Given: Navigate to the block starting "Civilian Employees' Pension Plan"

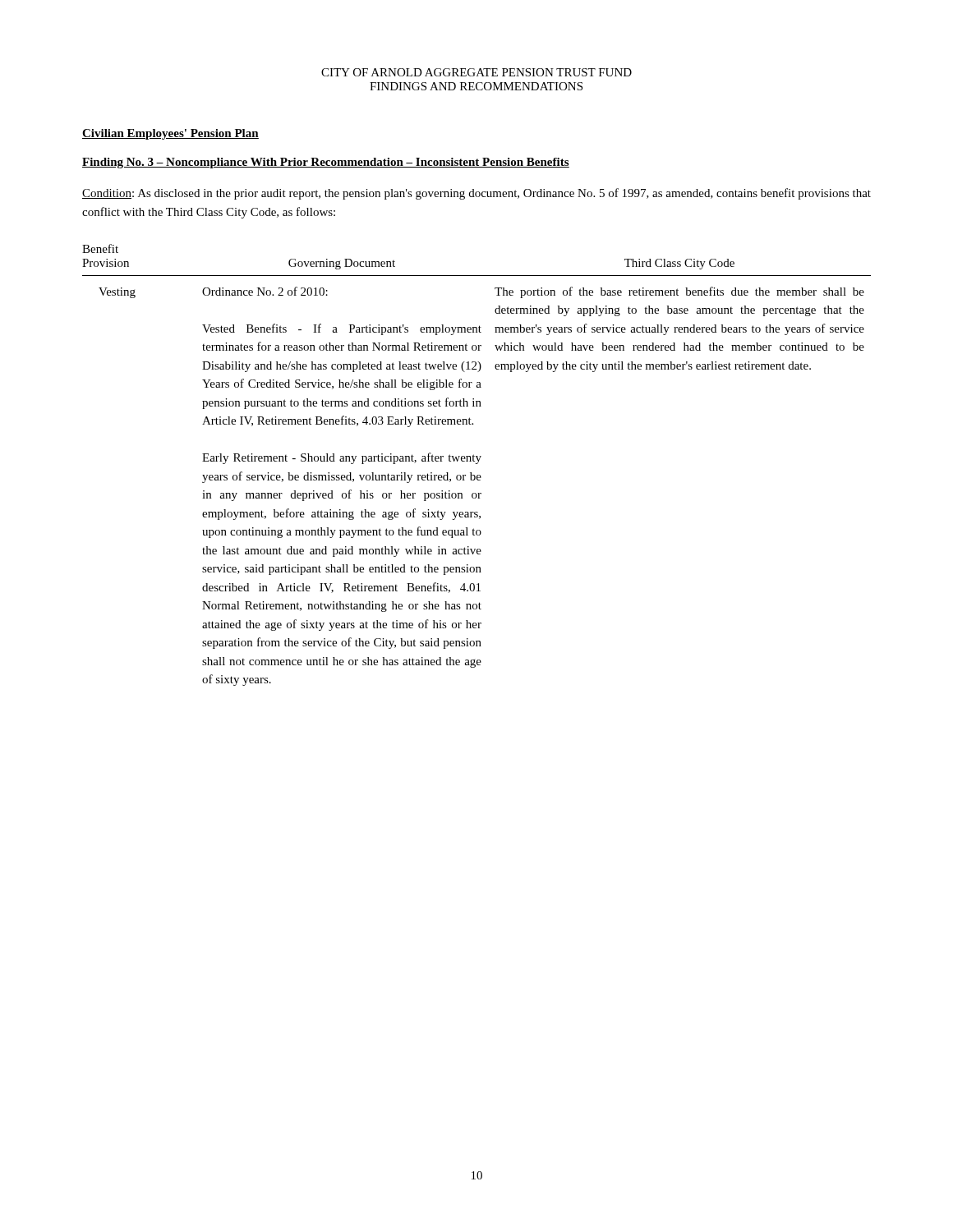Looking at the screenshot, I should point(170,134).
